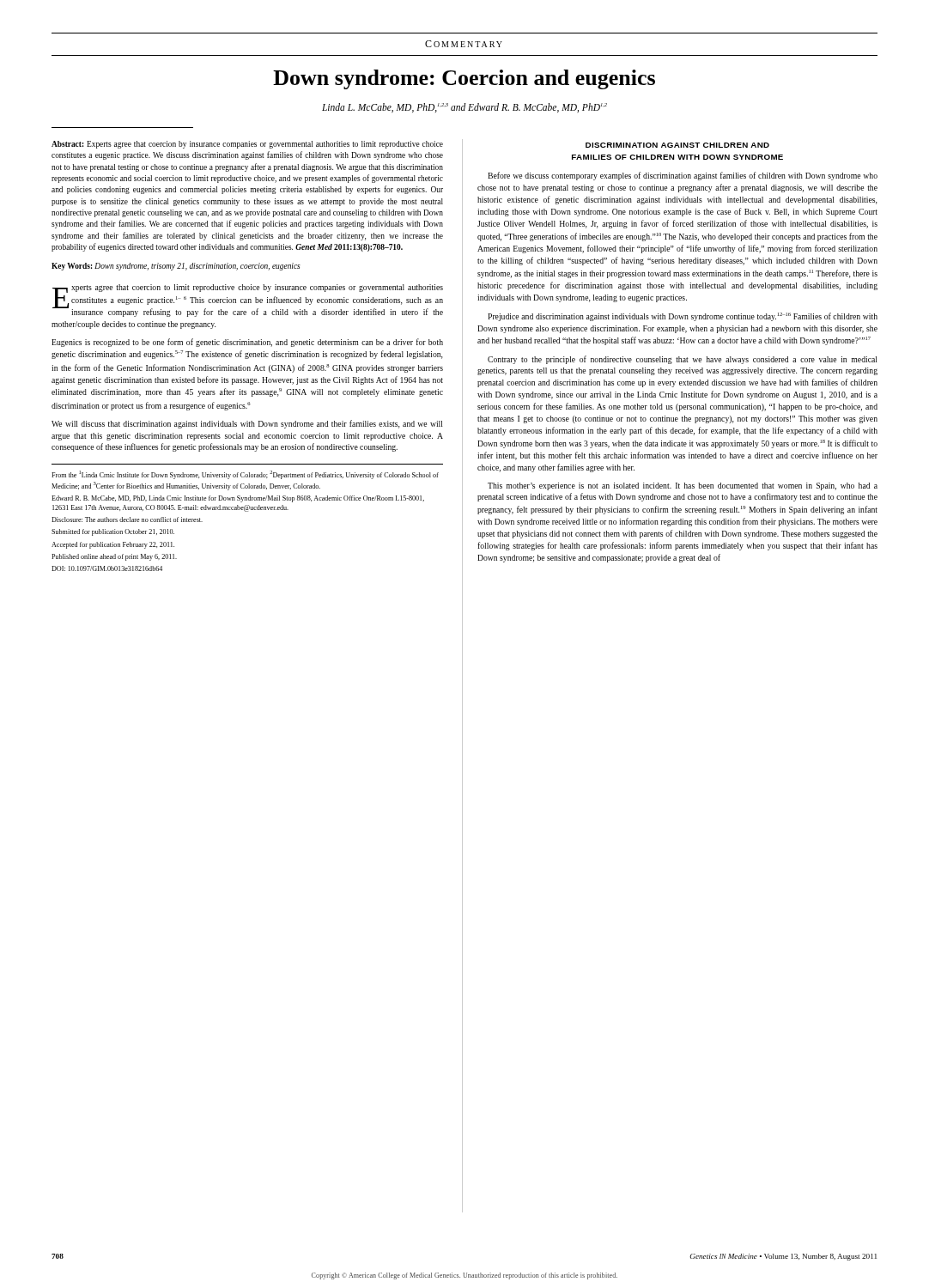The width and height of the screenshot is (929, 1288).
Task: Click on the region starting "Prejudice and discrimination against individuals with Down"
Action: (677, 328)
